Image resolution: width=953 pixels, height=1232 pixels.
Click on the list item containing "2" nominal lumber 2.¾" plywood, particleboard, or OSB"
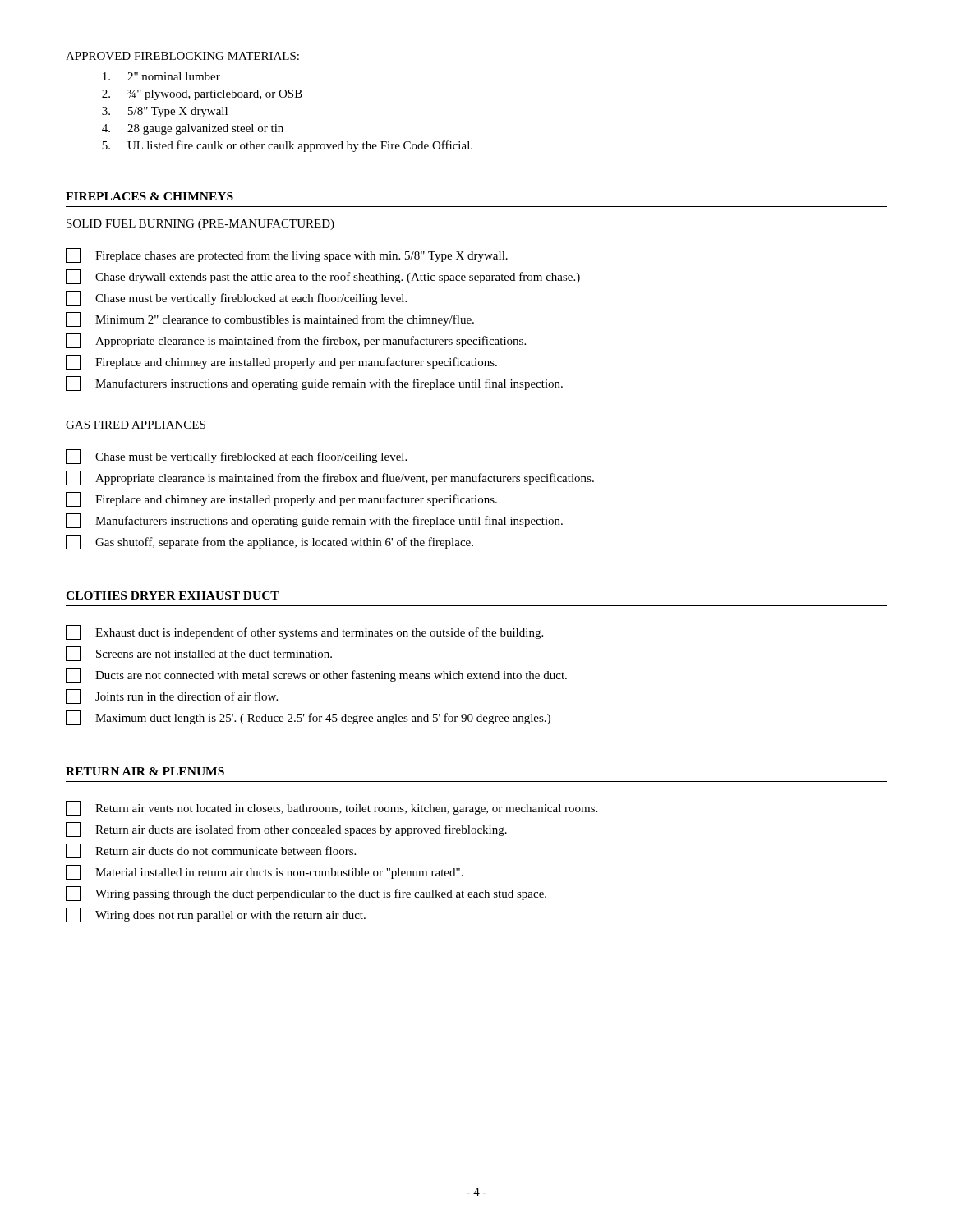click(x=161, y=76)
